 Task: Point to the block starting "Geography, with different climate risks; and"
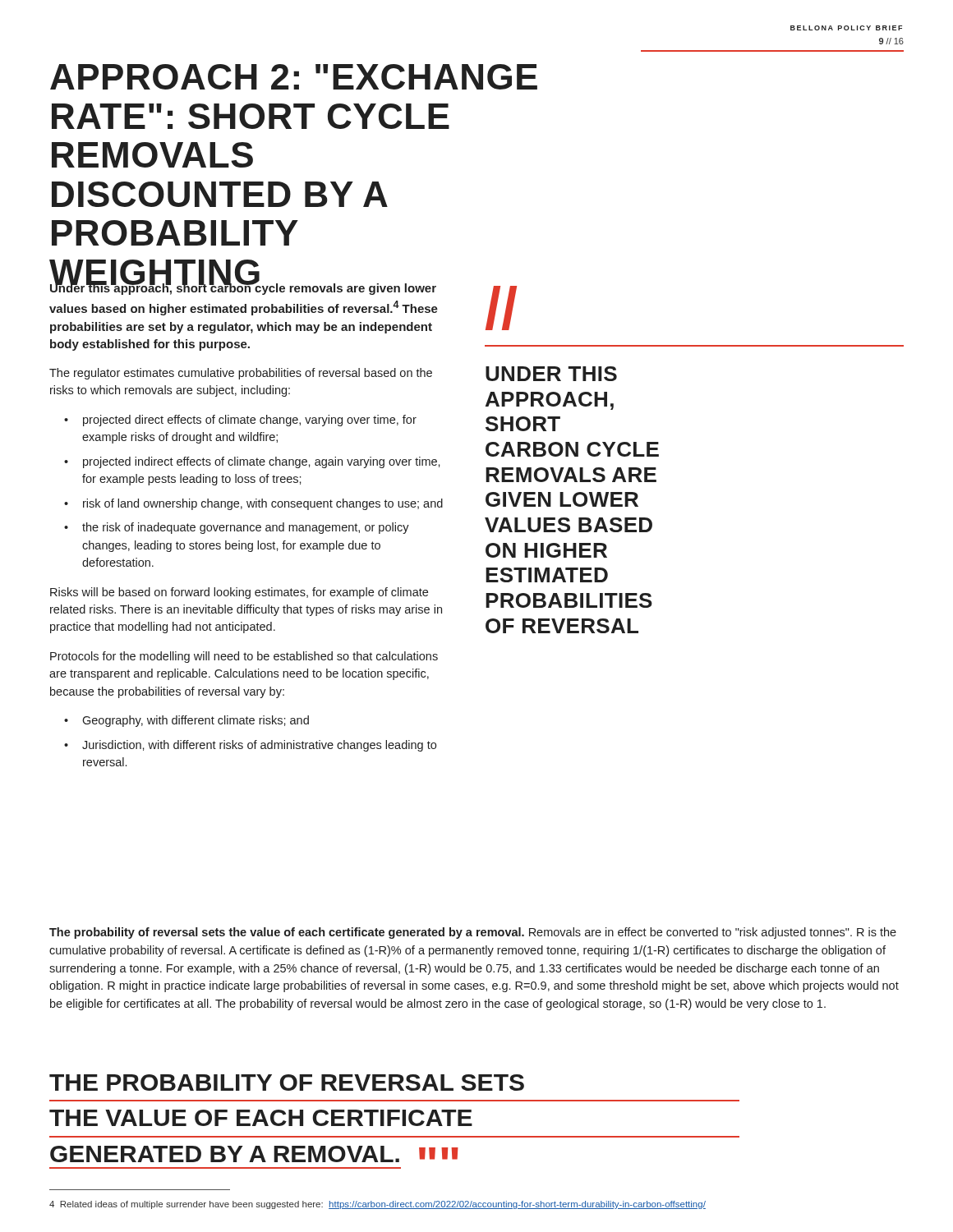point(196,721)
